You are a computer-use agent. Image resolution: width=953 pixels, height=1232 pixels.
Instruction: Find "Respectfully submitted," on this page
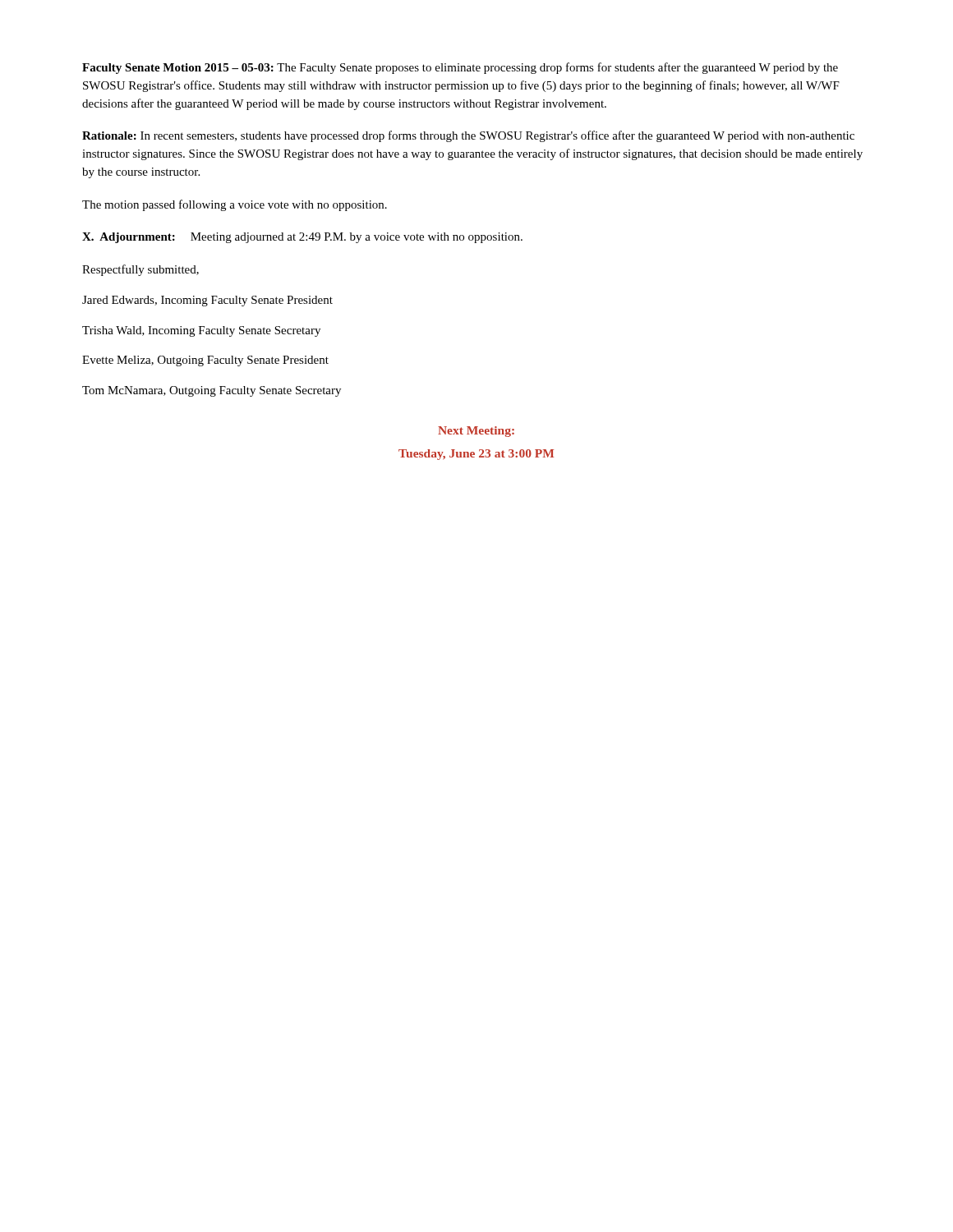(x=140, y=270)
